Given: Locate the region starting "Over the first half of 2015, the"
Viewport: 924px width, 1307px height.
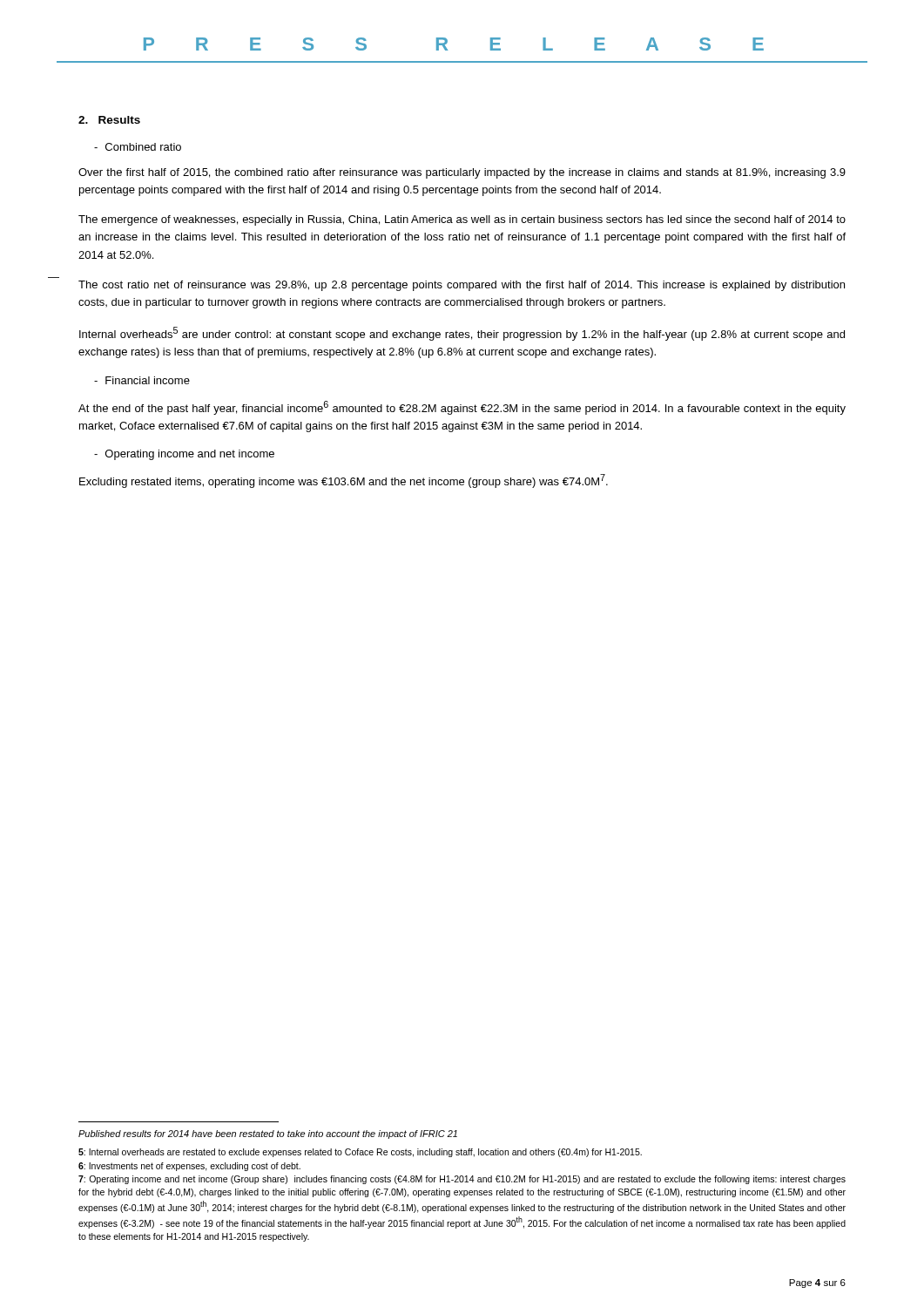Looking at the screenshot, I should coord(462,181).
